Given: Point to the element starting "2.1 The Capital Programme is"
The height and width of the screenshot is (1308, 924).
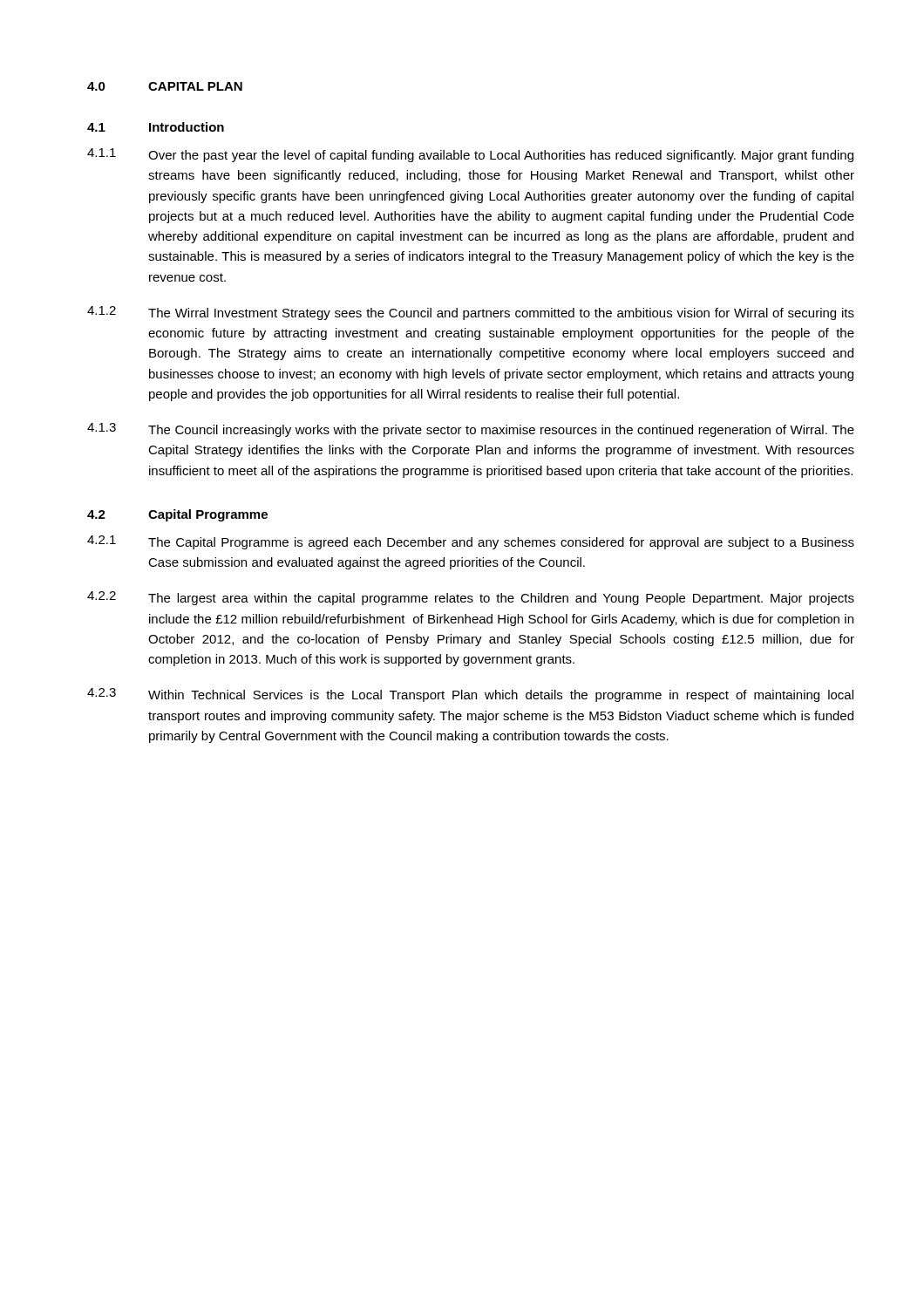Looking at the screenshot, I should pyautogui.click(x=471, y=552).
